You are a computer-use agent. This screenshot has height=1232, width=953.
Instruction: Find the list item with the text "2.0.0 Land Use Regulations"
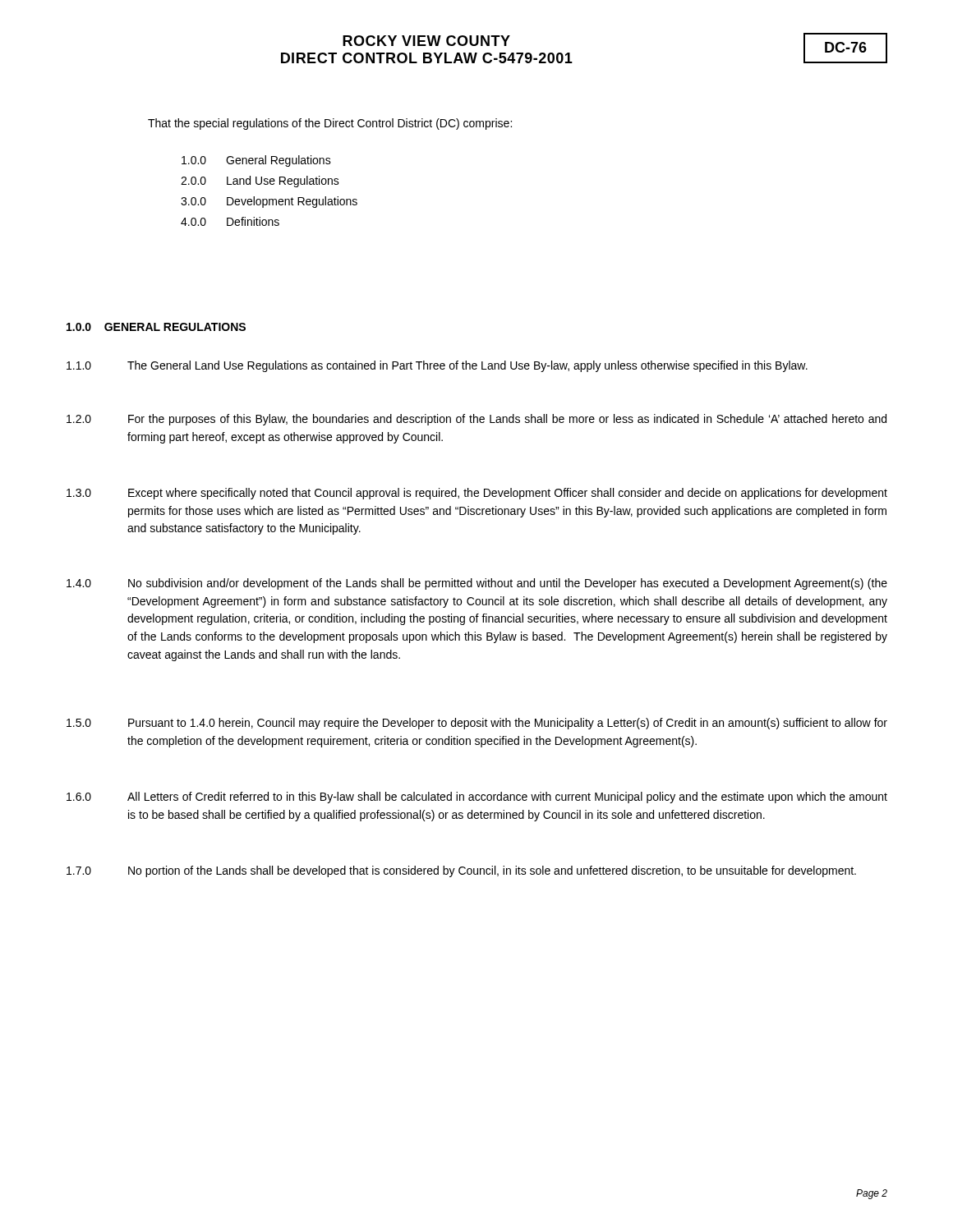260,181
